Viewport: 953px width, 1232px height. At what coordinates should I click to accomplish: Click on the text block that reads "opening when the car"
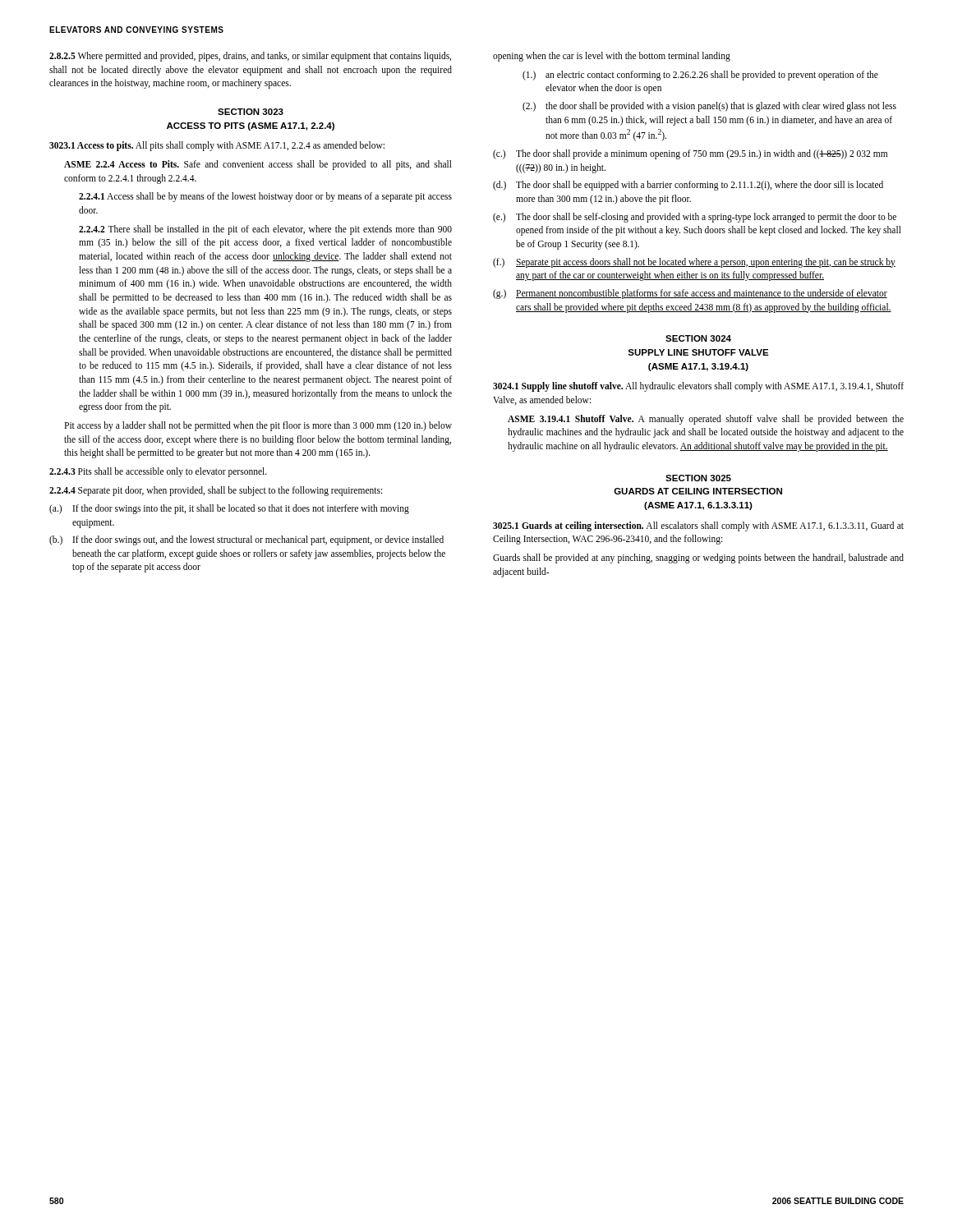(x=611, y=56)
